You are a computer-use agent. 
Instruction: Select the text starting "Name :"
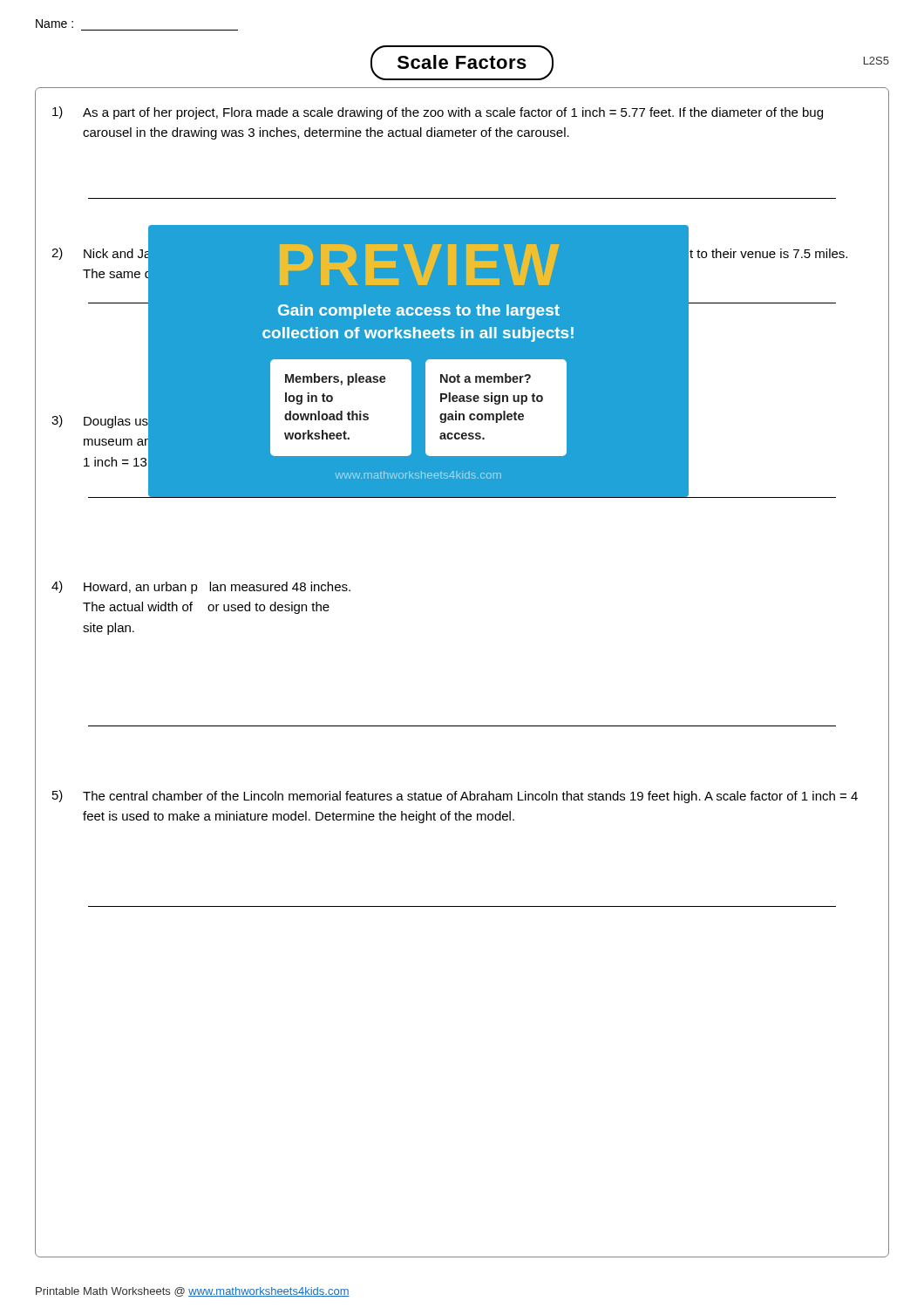tap(136, 23)
